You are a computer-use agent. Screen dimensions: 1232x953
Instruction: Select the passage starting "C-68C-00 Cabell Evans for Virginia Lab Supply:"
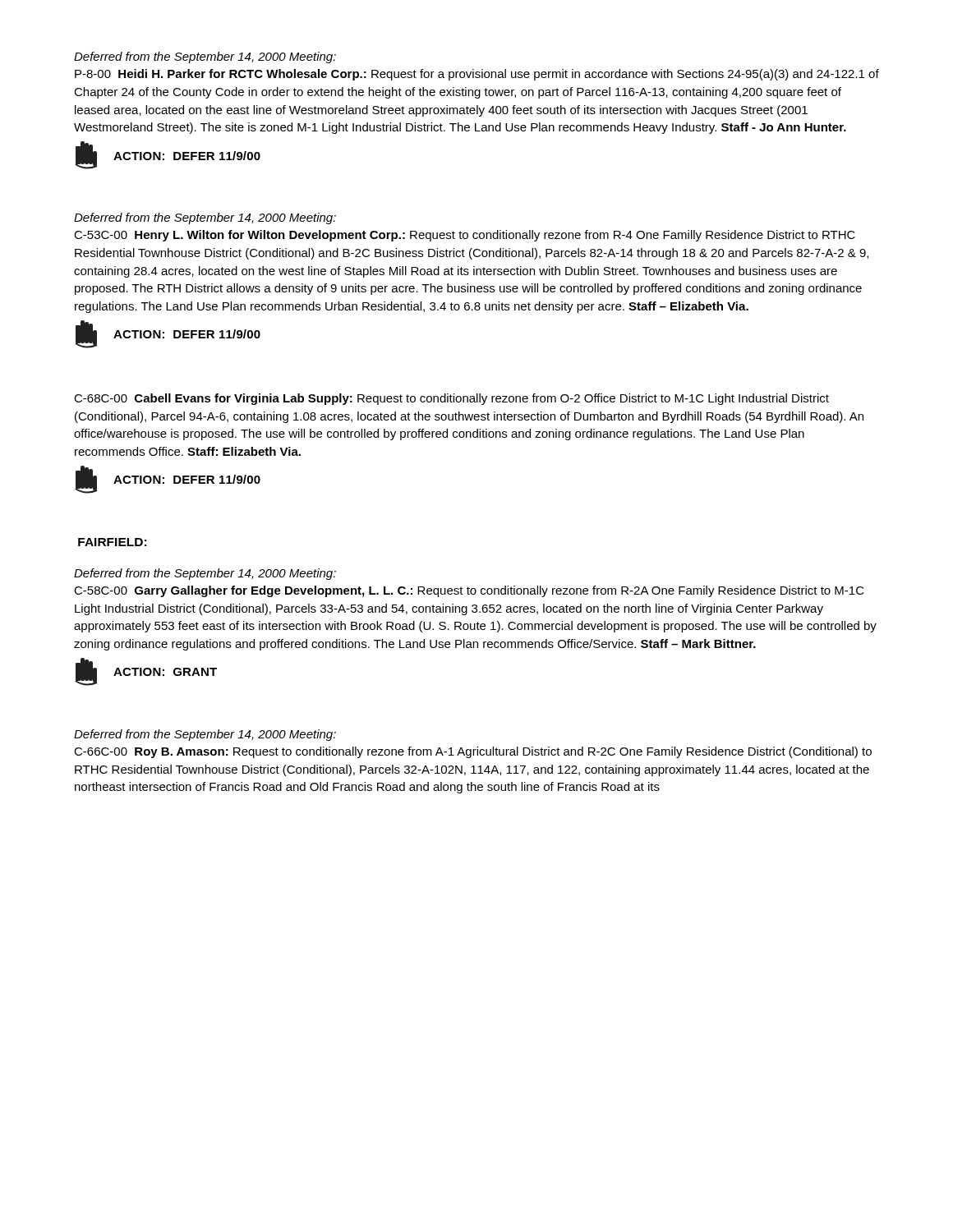pyautogui.click(x=469, y=425)
